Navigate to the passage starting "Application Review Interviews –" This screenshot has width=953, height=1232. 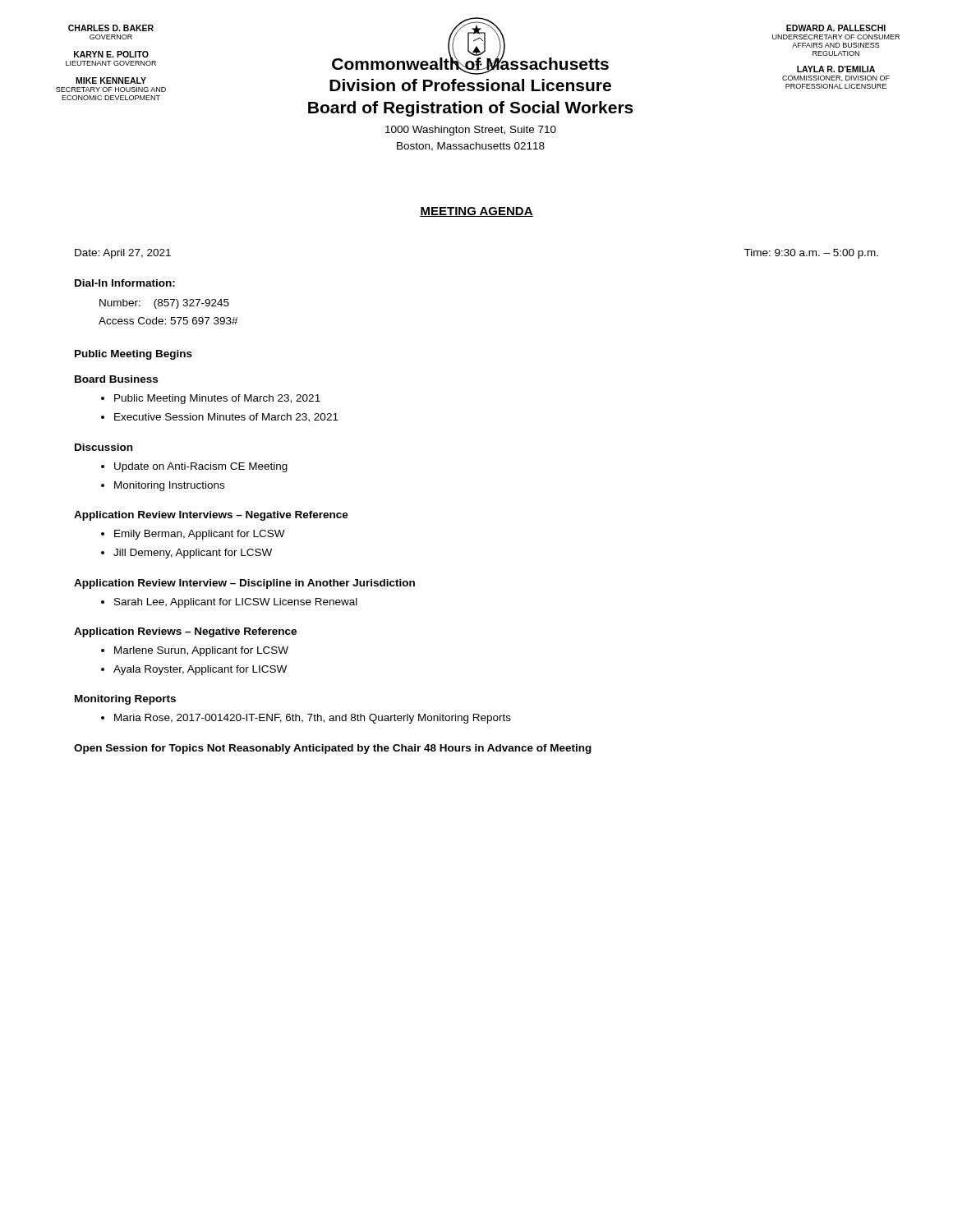[211, 515]
